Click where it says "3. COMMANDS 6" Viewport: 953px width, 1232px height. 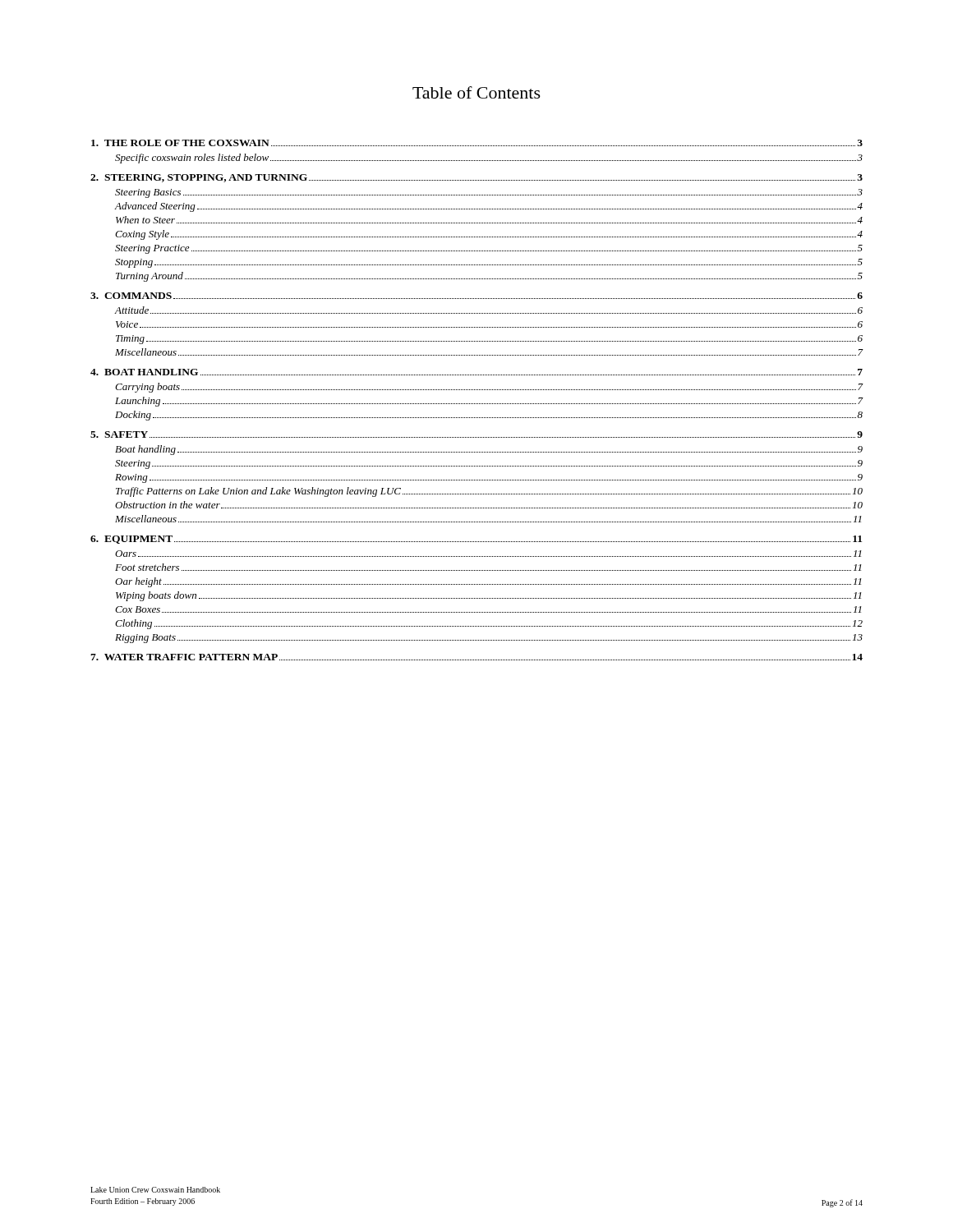[x=476, y=296]
